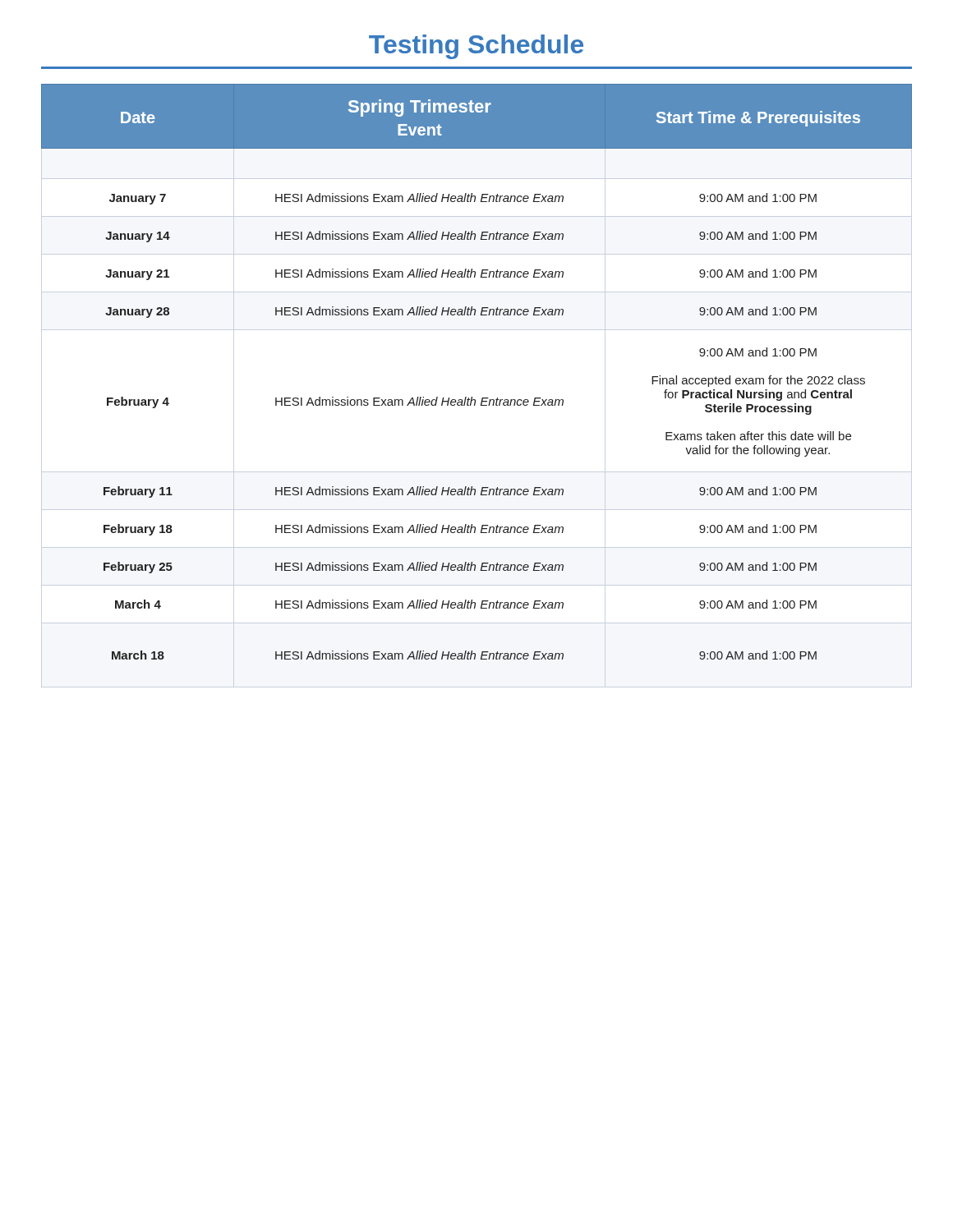Find the table that mentions "9:00 AM and"
This screenshot has width=953, height=1232.
tap(476, 386)
